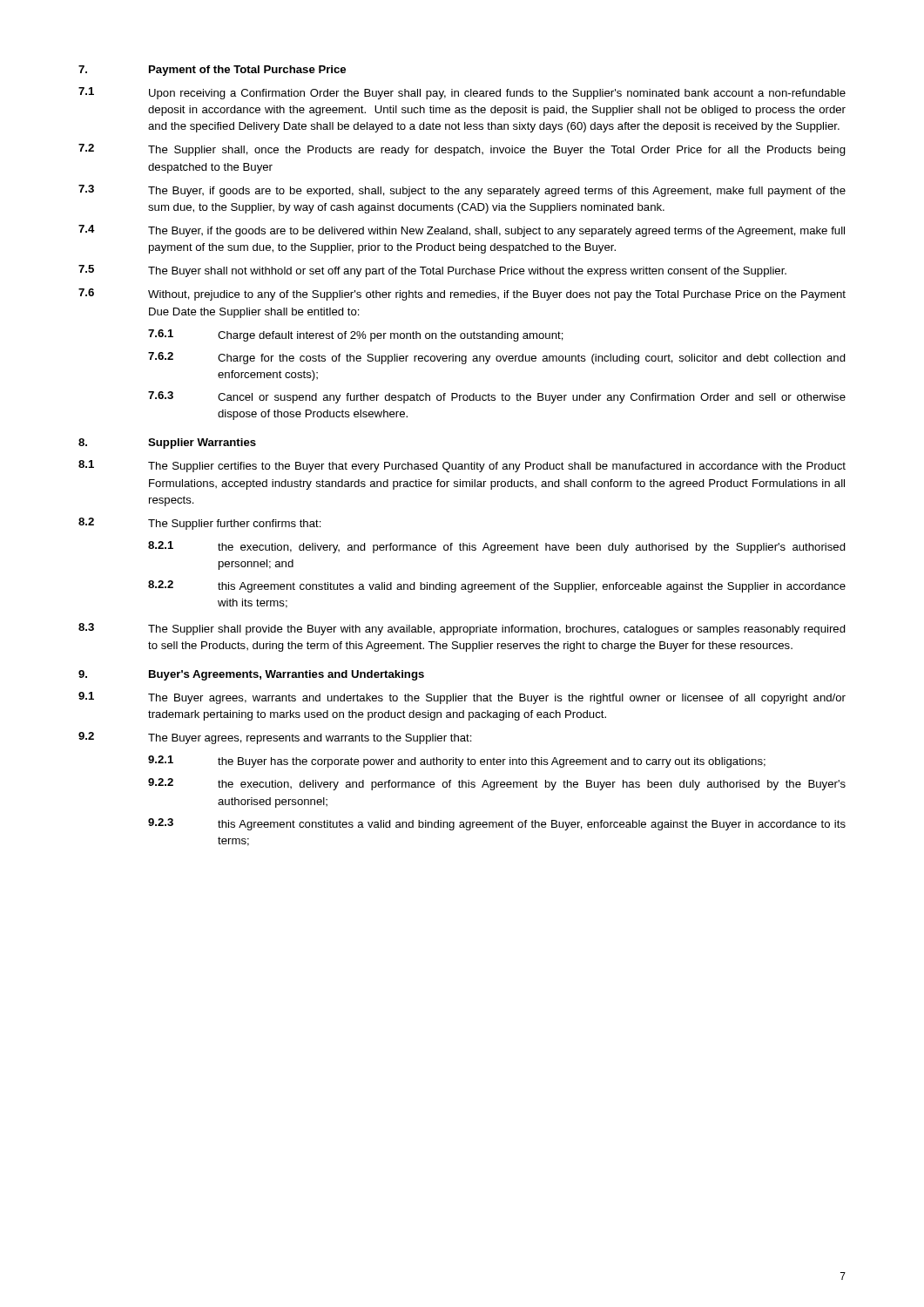Viewport: 924px width, 1307px height.
Task: Point to the block beginning "9.2.2 the execution, delivery and performance of this"
Action: pos(497,792)
